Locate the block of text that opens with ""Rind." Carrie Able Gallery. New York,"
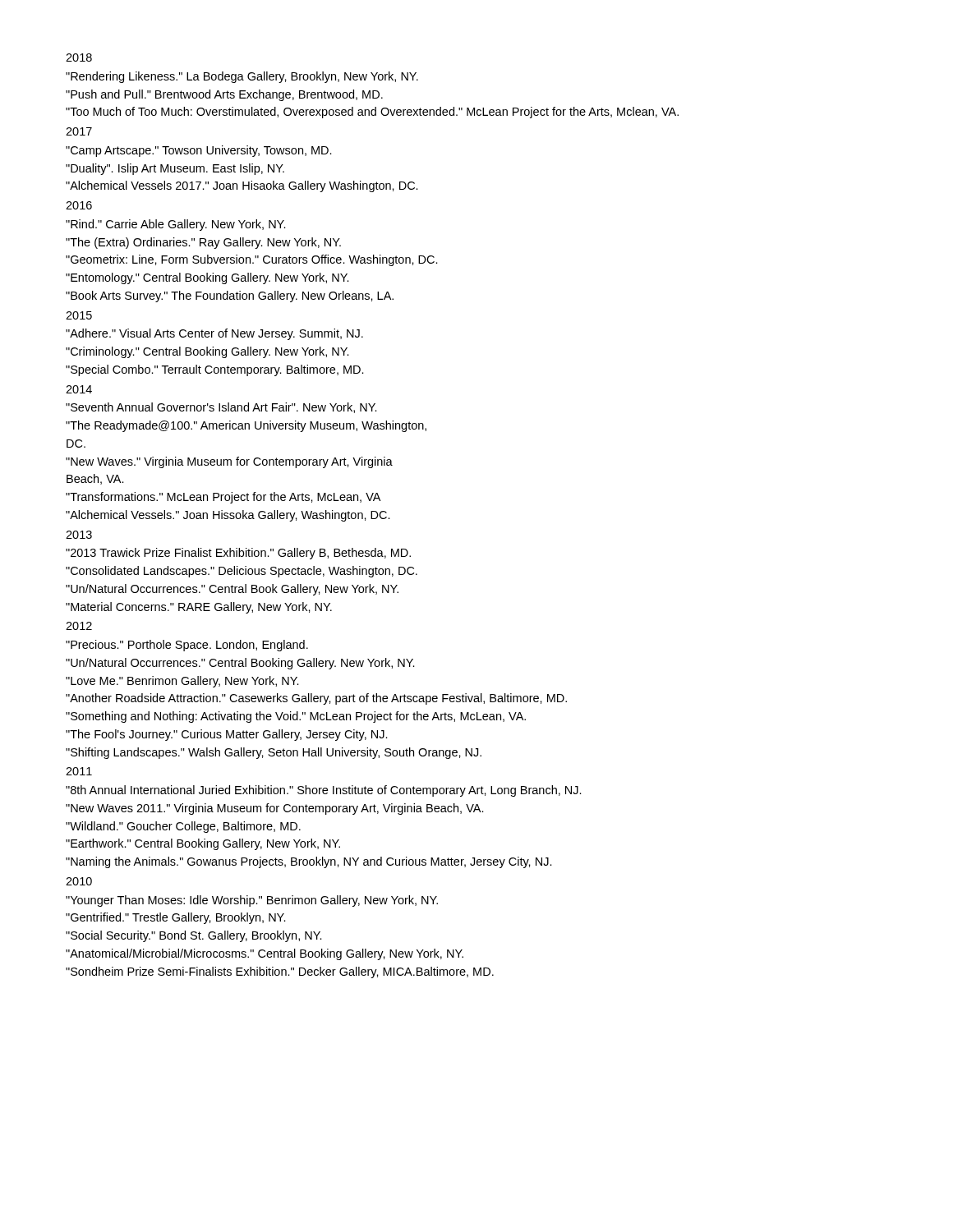953x1232 pixels. click(176, 224)
